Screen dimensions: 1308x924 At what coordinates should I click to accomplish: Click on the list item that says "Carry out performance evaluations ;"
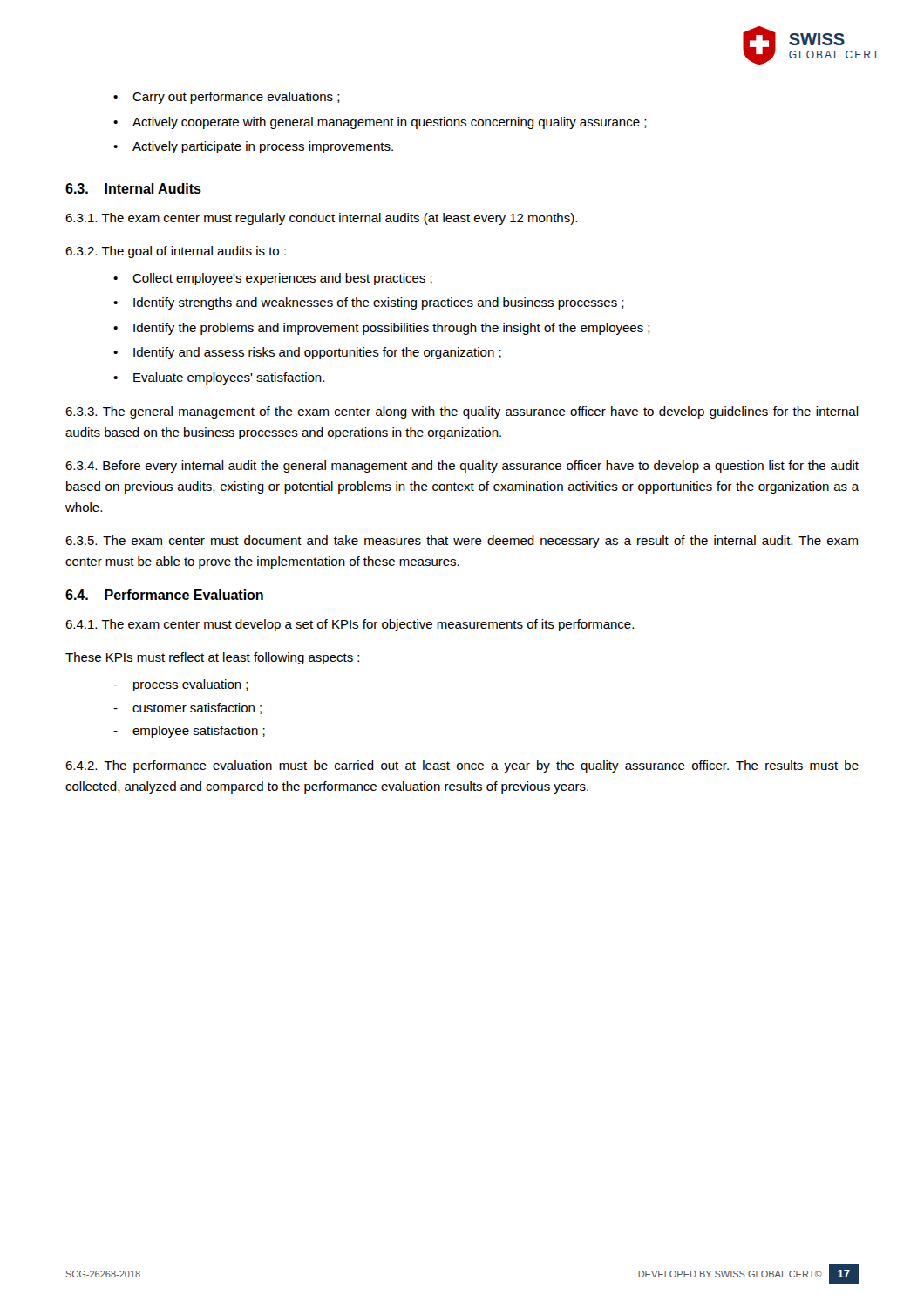point(236,96)
